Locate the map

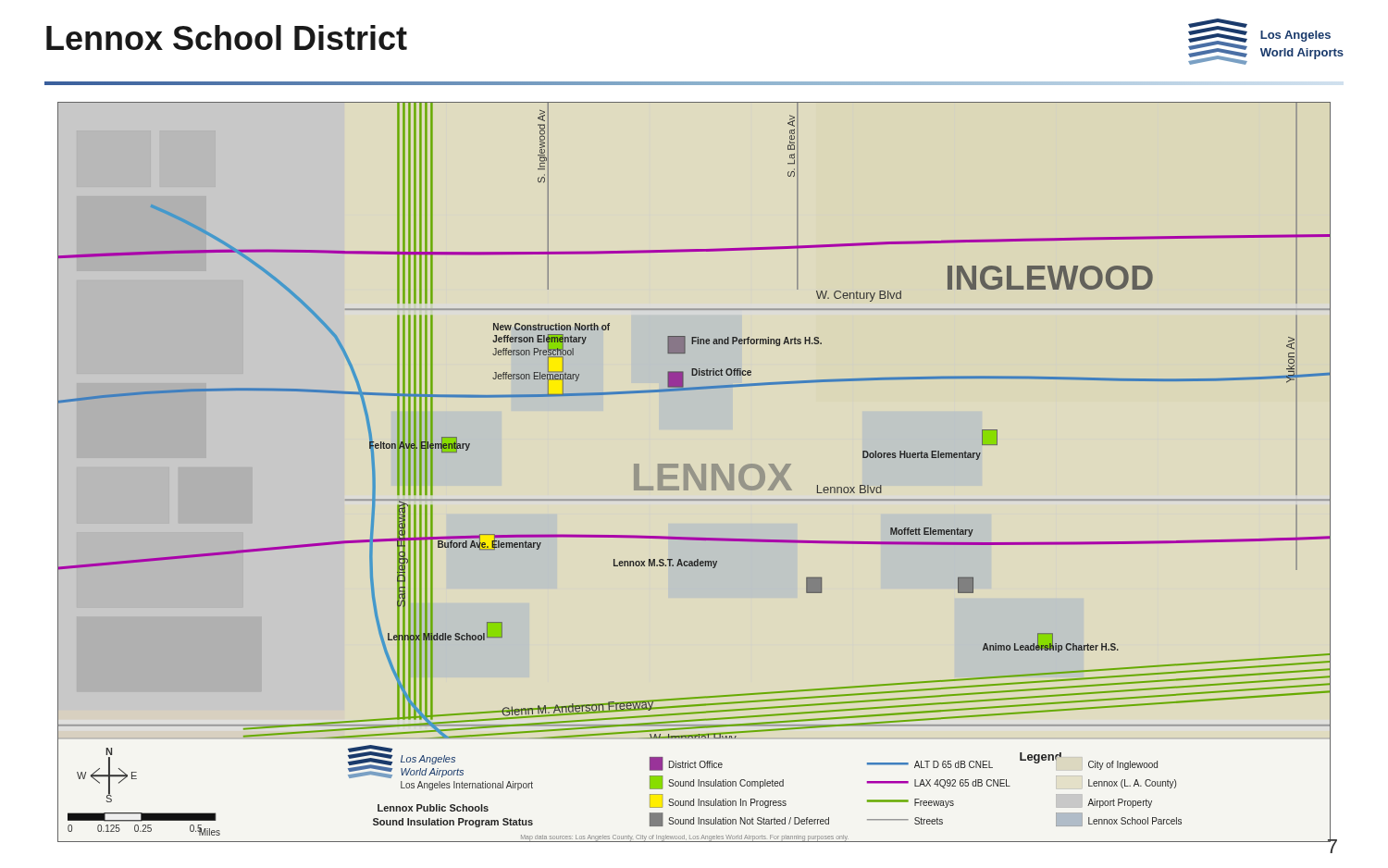(694, 472)
